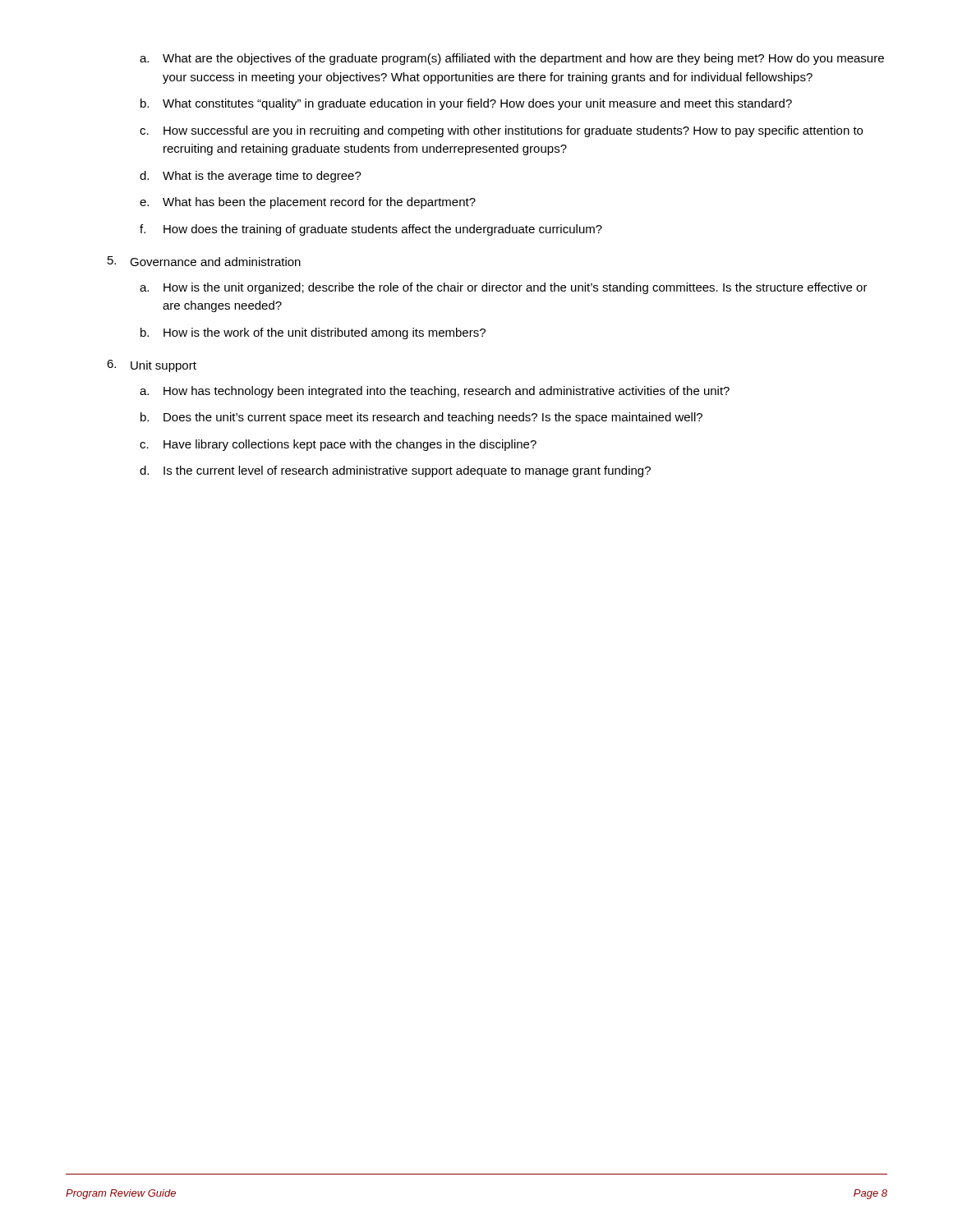Click on the block starting "c. Have library collections kept pace with the"
953x1232 pixels.
coord(338,444)
